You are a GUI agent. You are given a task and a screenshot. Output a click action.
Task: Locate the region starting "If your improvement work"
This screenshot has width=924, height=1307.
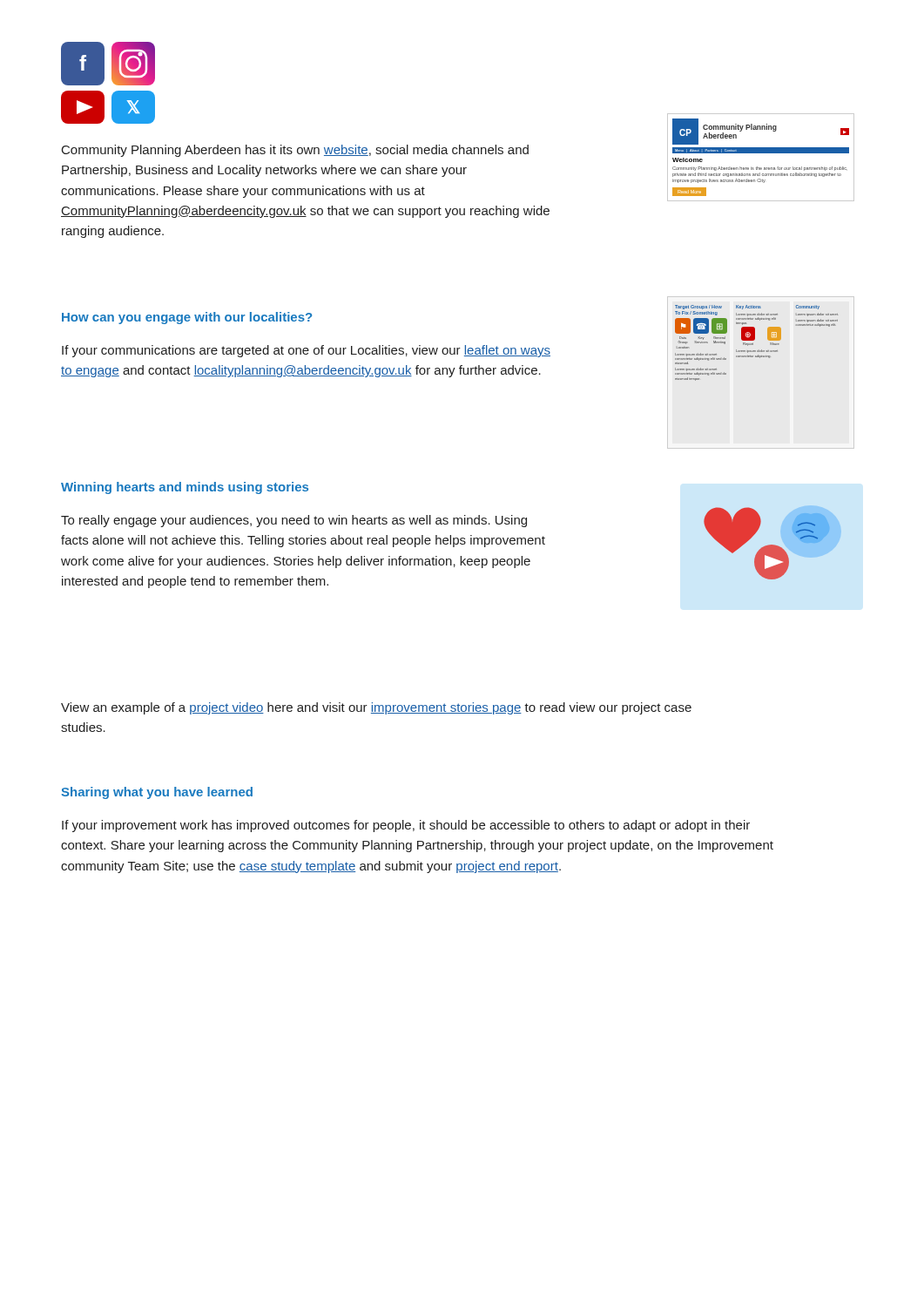point(417,845)
